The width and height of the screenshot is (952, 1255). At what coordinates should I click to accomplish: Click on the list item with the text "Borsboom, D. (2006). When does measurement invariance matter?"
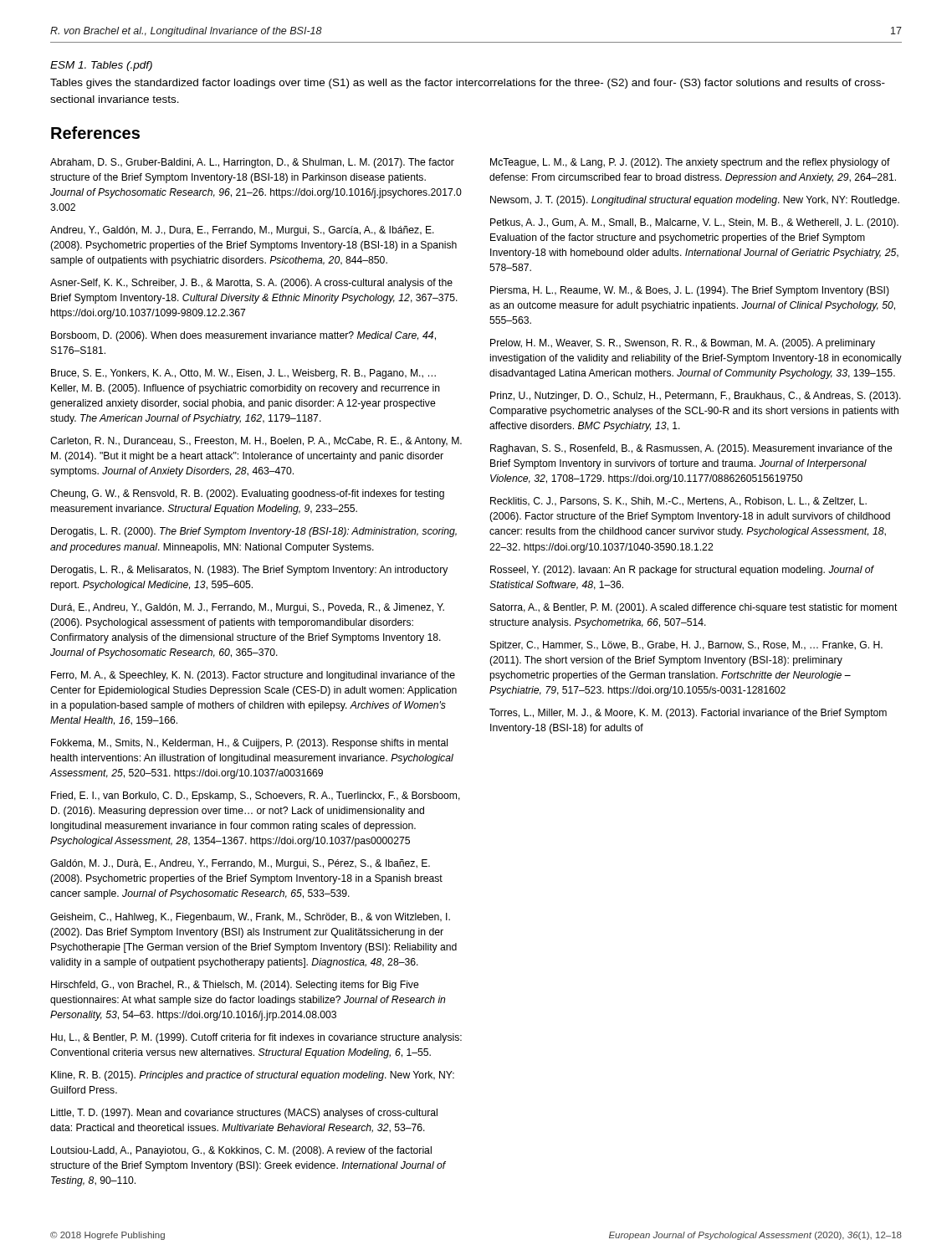(243, 343)
